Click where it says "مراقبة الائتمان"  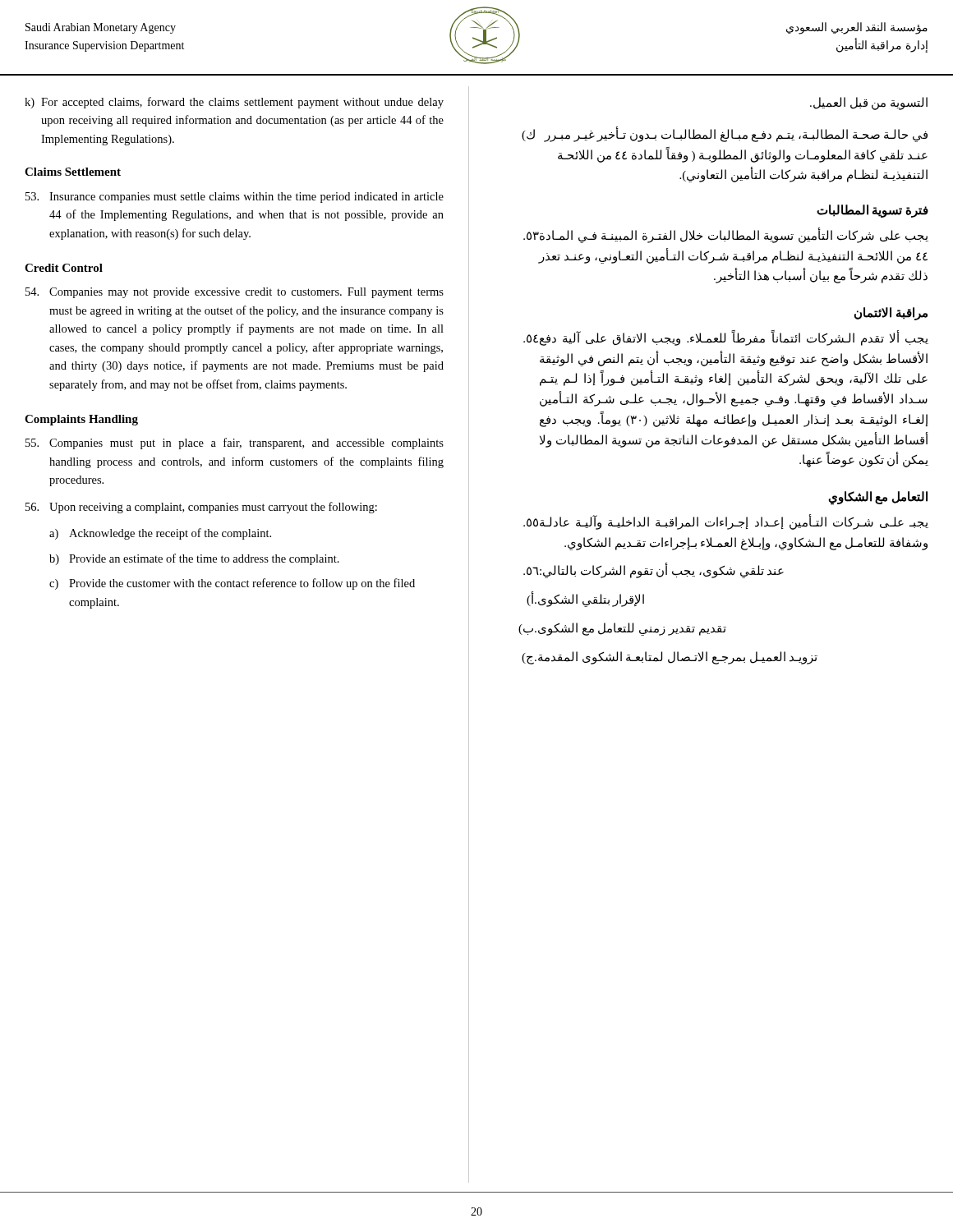coord(891,313)
